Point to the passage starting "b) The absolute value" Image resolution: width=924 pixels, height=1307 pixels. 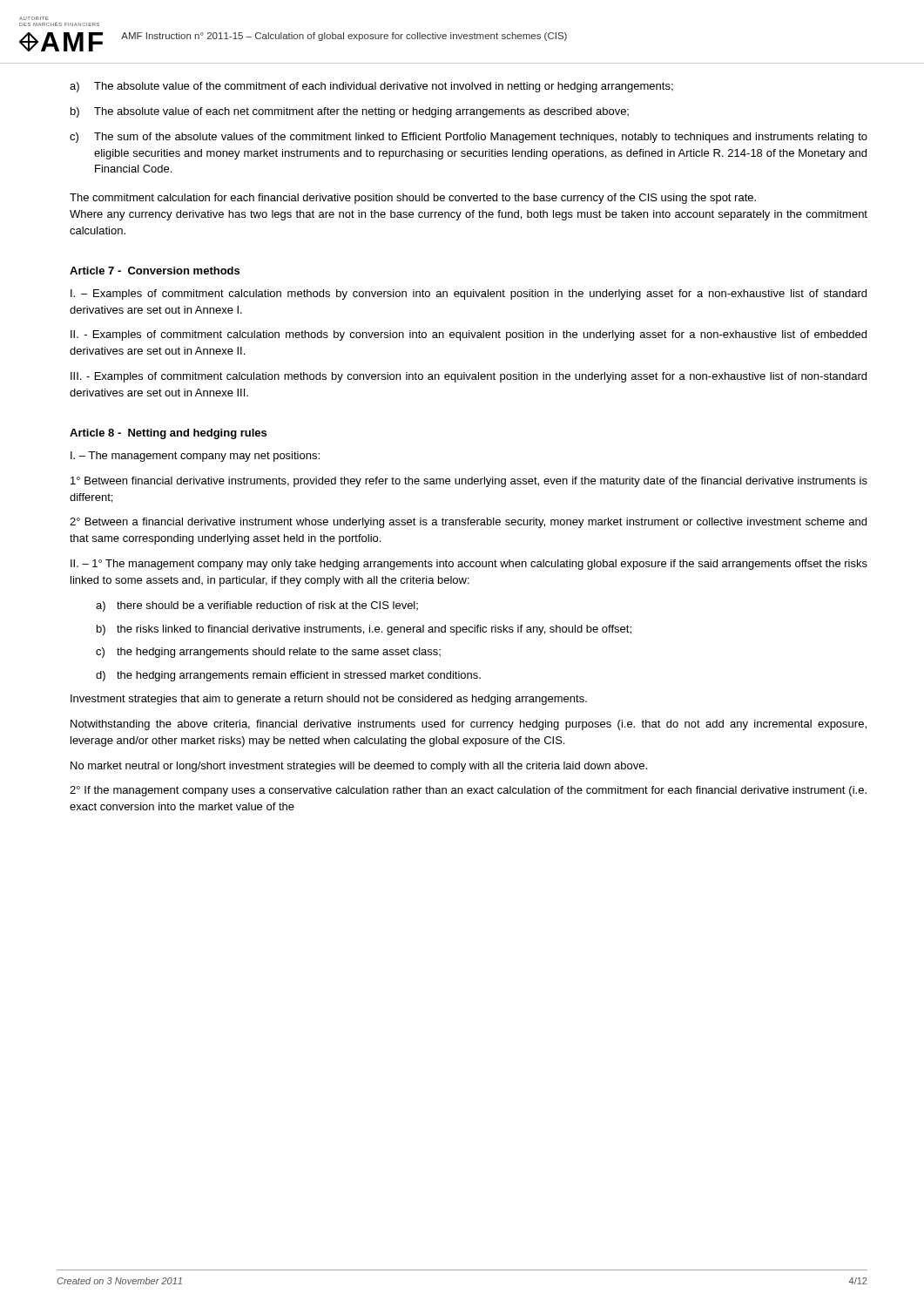point(469,112)
